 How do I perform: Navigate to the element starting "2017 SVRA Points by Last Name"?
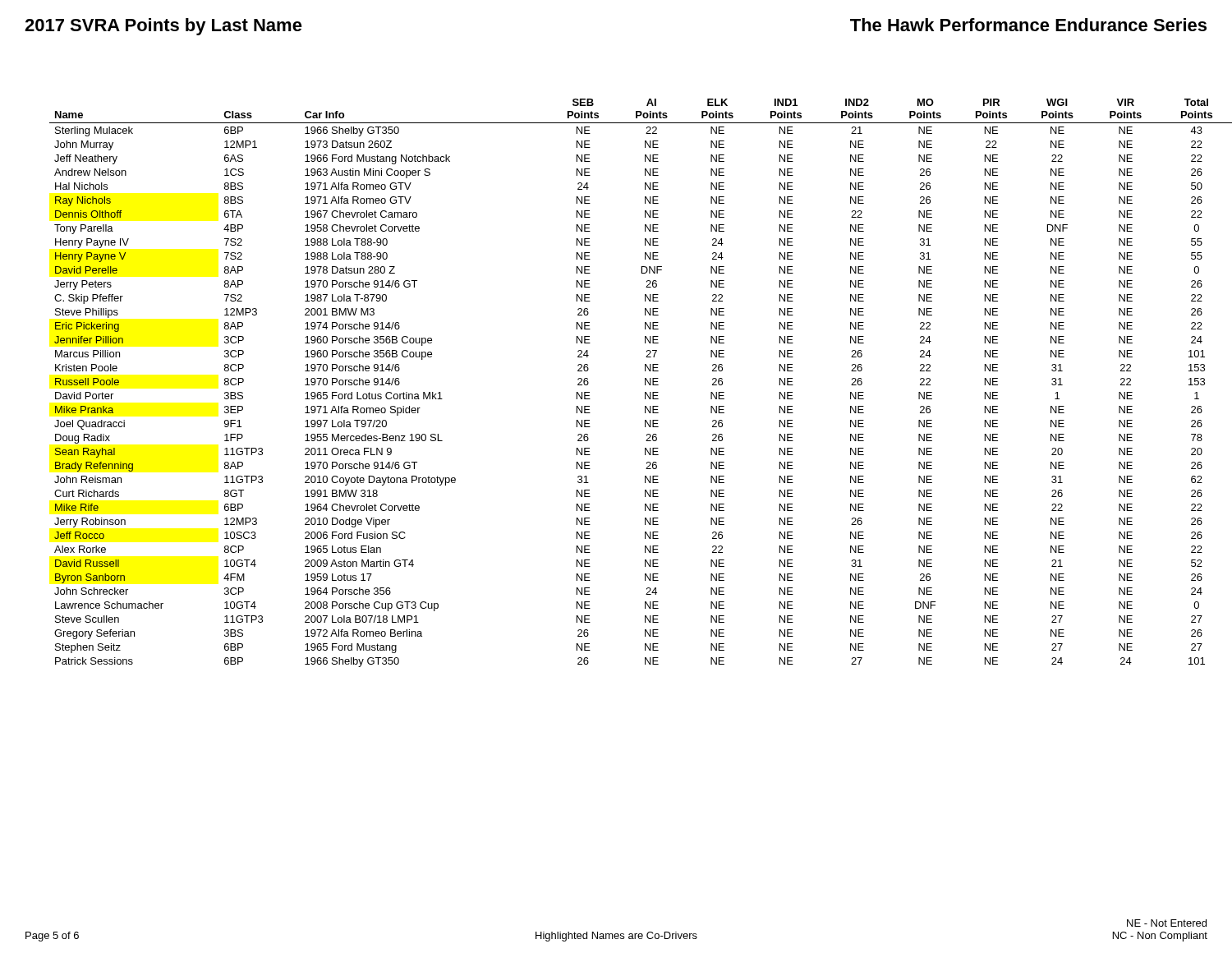(x=163, y=25)
